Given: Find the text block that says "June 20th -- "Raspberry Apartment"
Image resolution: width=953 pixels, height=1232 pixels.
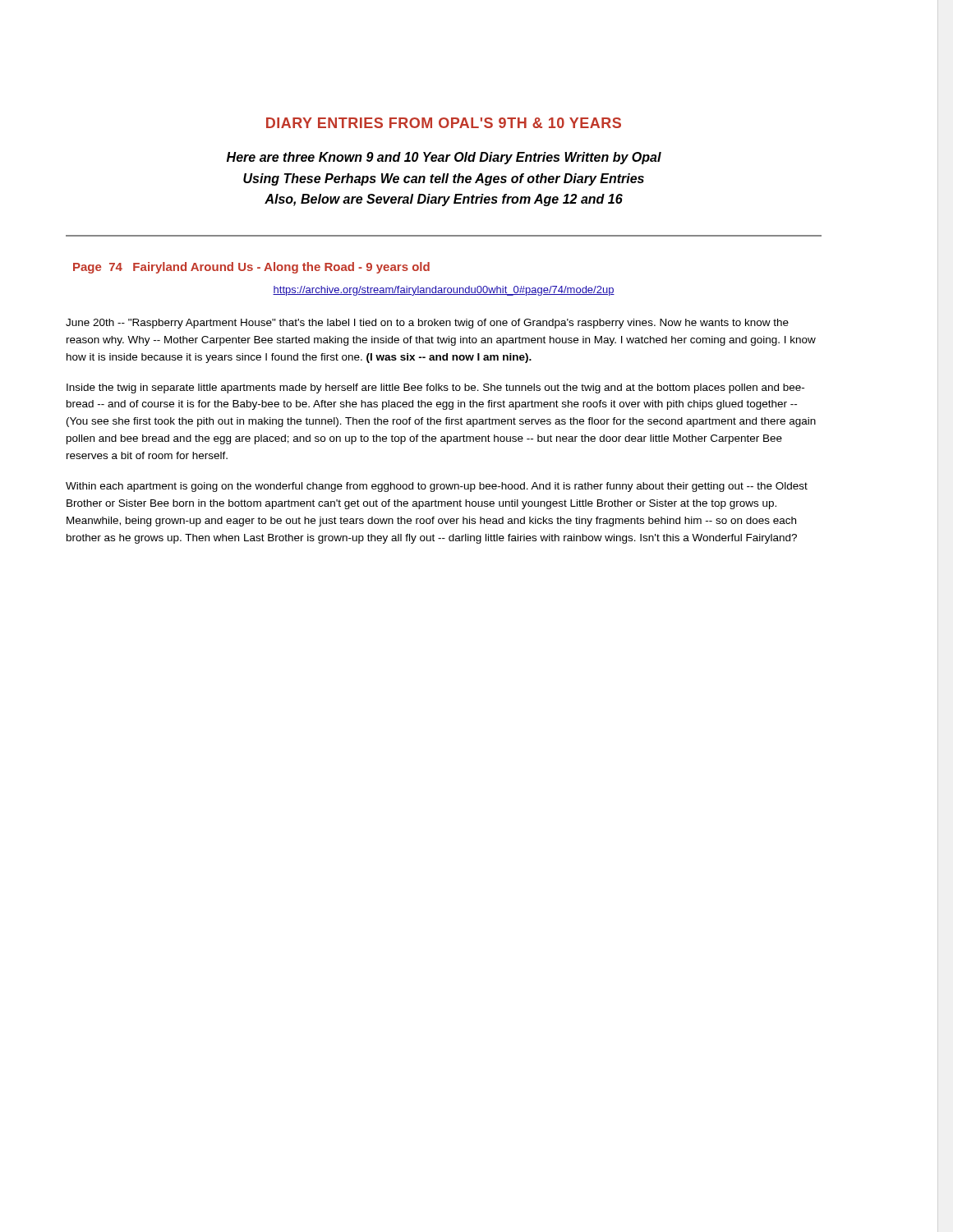Looking at the screenshot, I should 441,339.
